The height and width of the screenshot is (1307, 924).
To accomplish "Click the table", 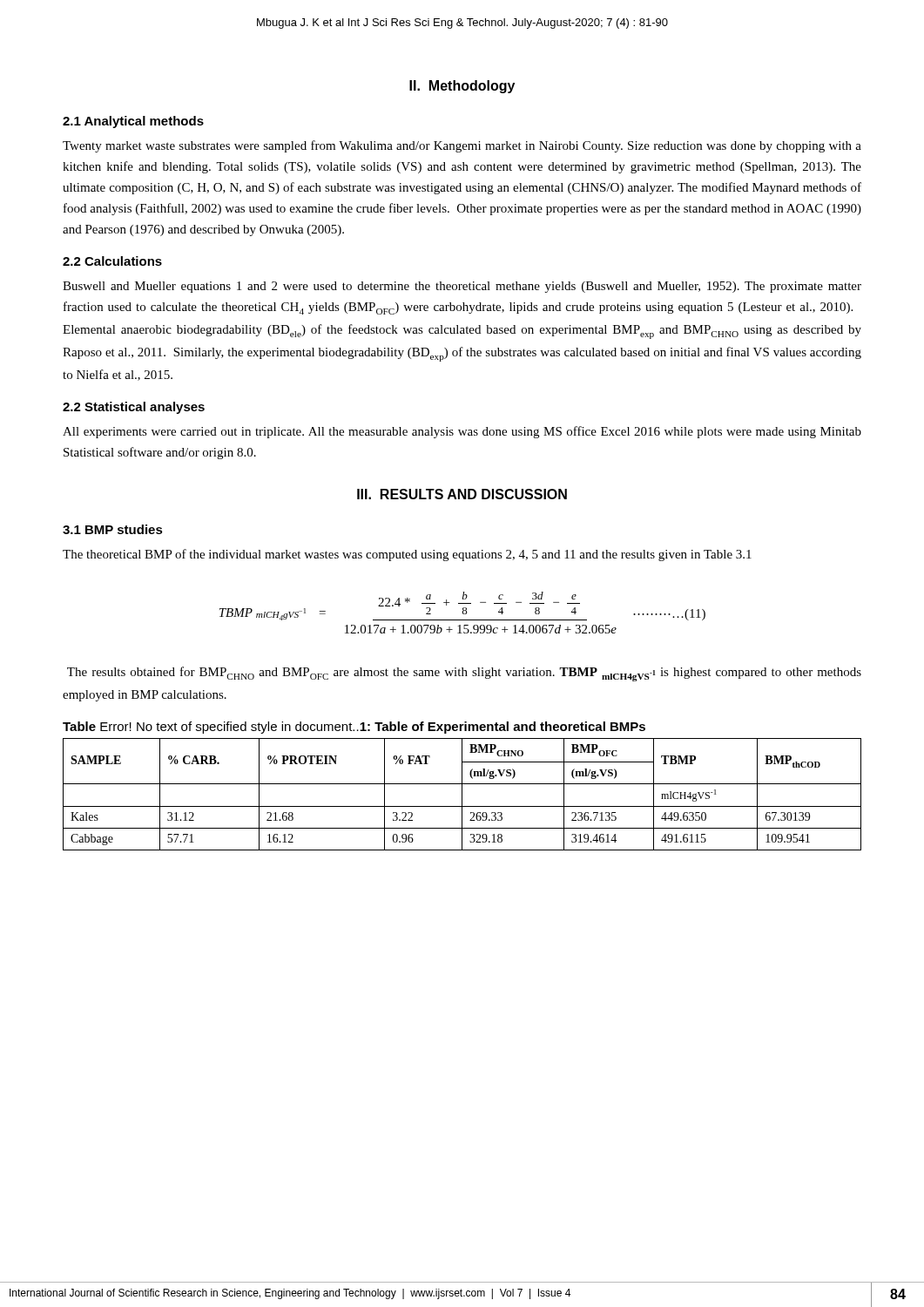I will (462, 794).
